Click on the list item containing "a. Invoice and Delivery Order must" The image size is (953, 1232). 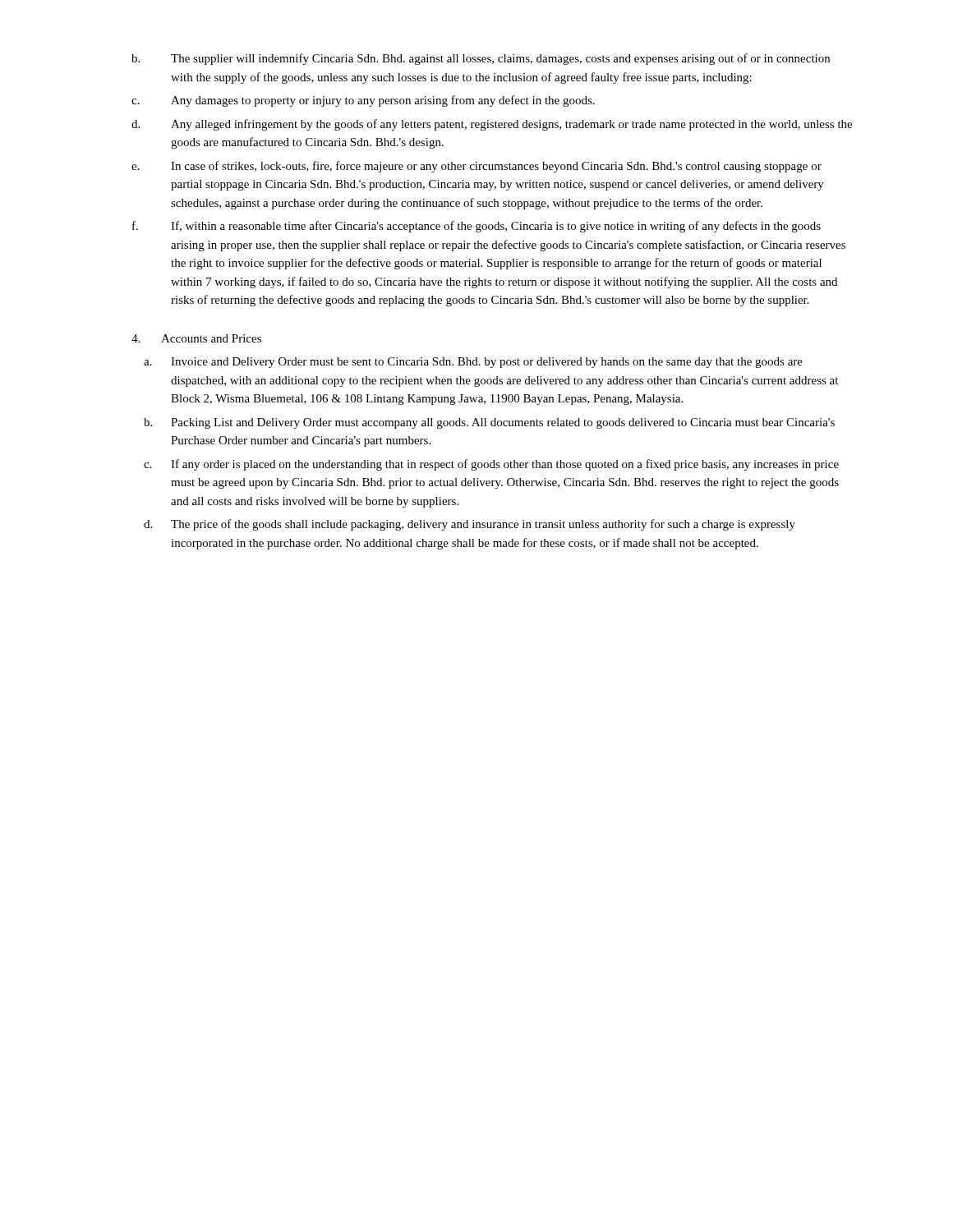coord(493,380)
